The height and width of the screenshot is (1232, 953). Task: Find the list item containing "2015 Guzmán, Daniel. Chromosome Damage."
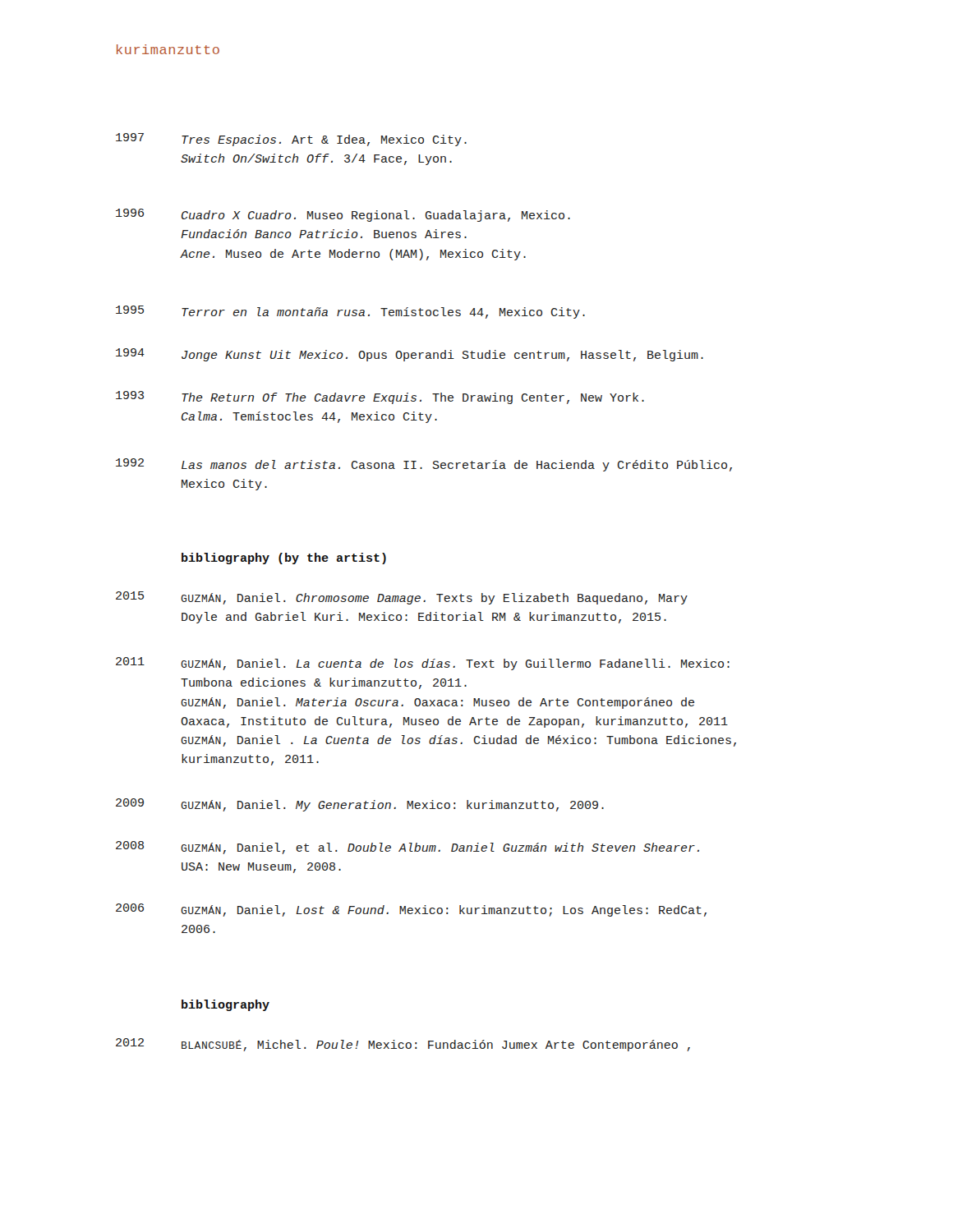(401, 609)
